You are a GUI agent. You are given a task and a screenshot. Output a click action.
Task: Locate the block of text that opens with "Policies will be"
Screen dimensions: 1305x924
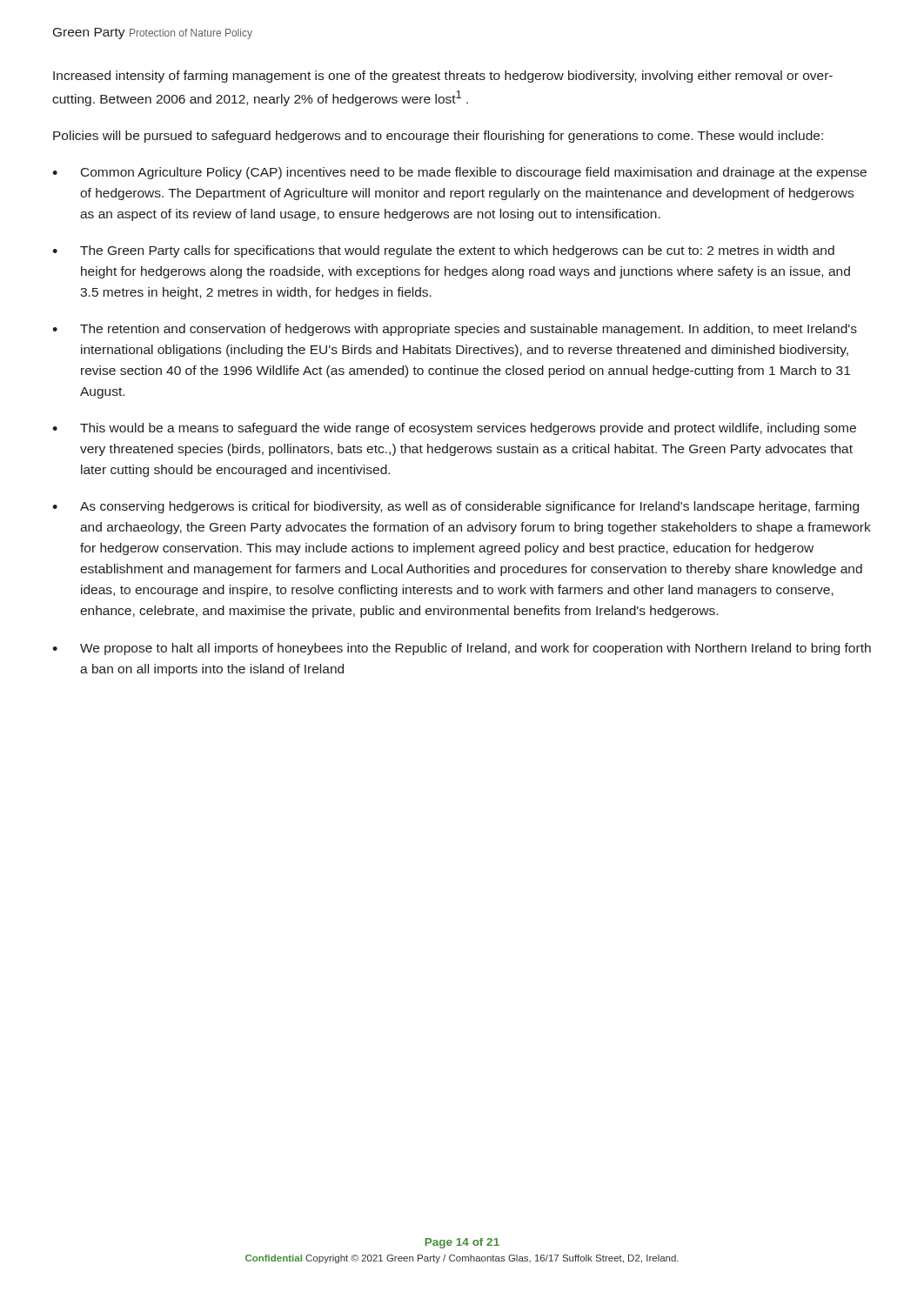(438, 135)
